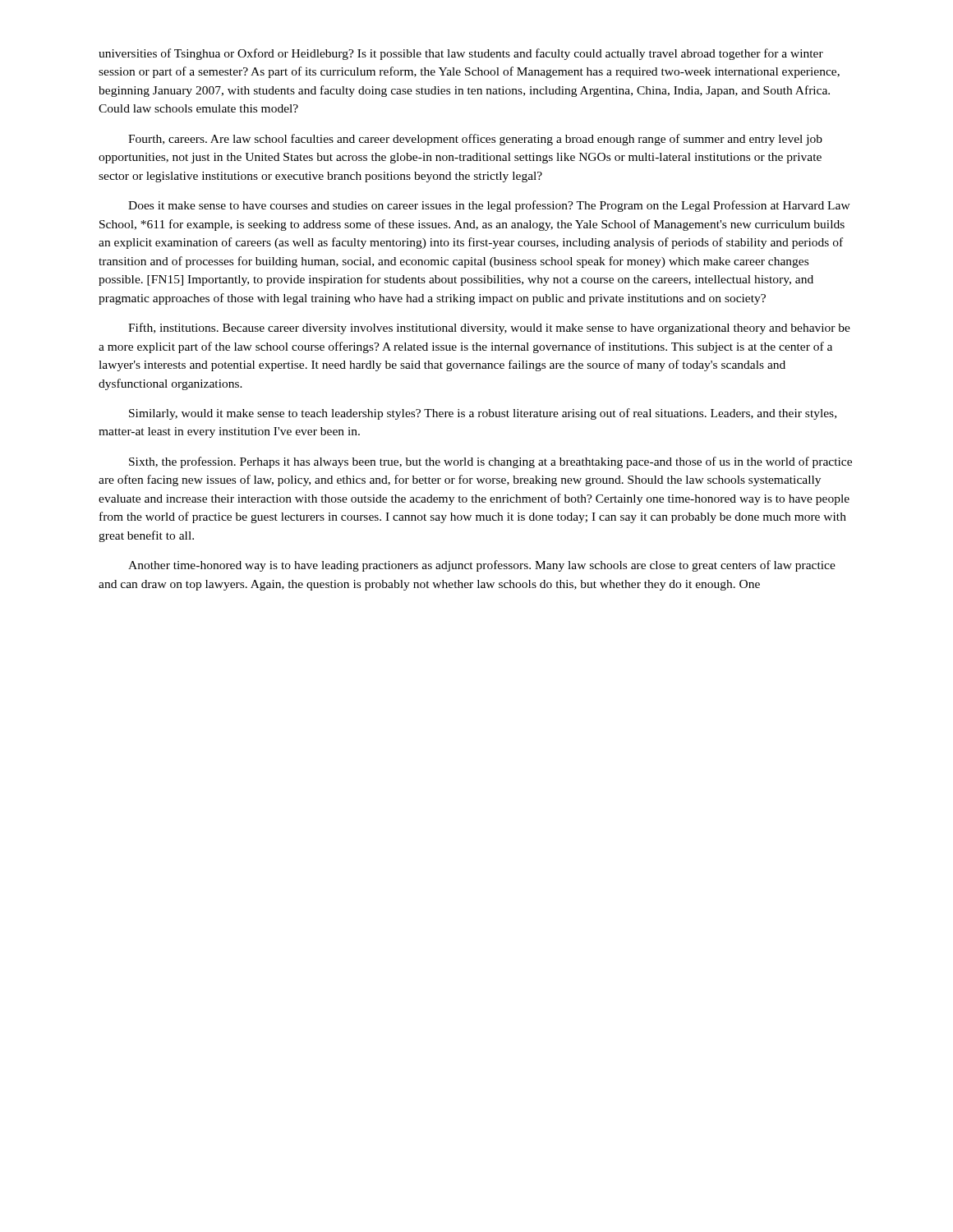Click on the text block that says "Fifth, institutions. Because career diversity involves"
The width and height of the screenshot is (953, 1232).
click(x=474, y=355)
